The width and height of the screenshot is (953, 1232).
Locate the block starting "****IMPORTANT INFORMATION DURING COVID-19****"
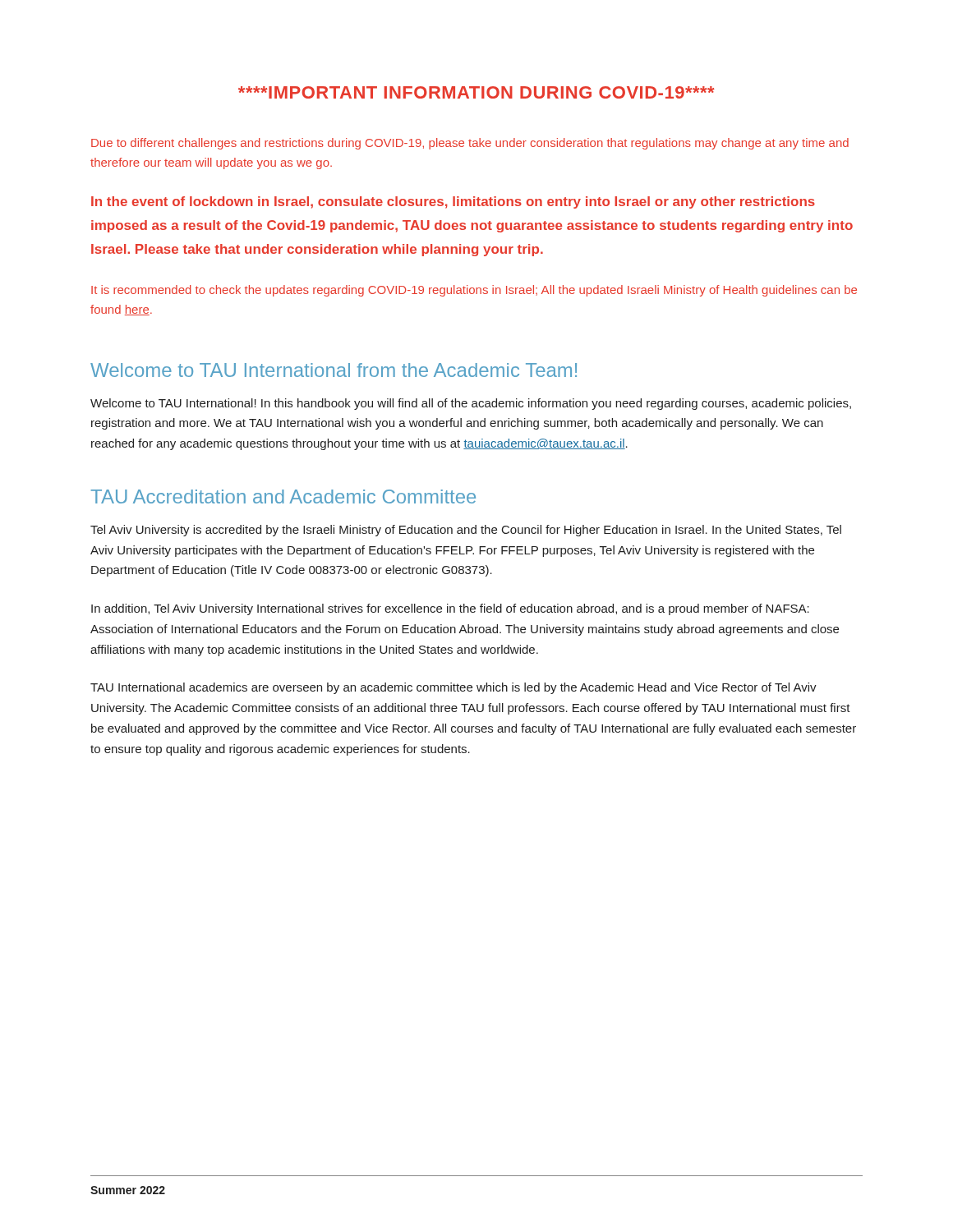pyautogui.click(x=476, y=92)
